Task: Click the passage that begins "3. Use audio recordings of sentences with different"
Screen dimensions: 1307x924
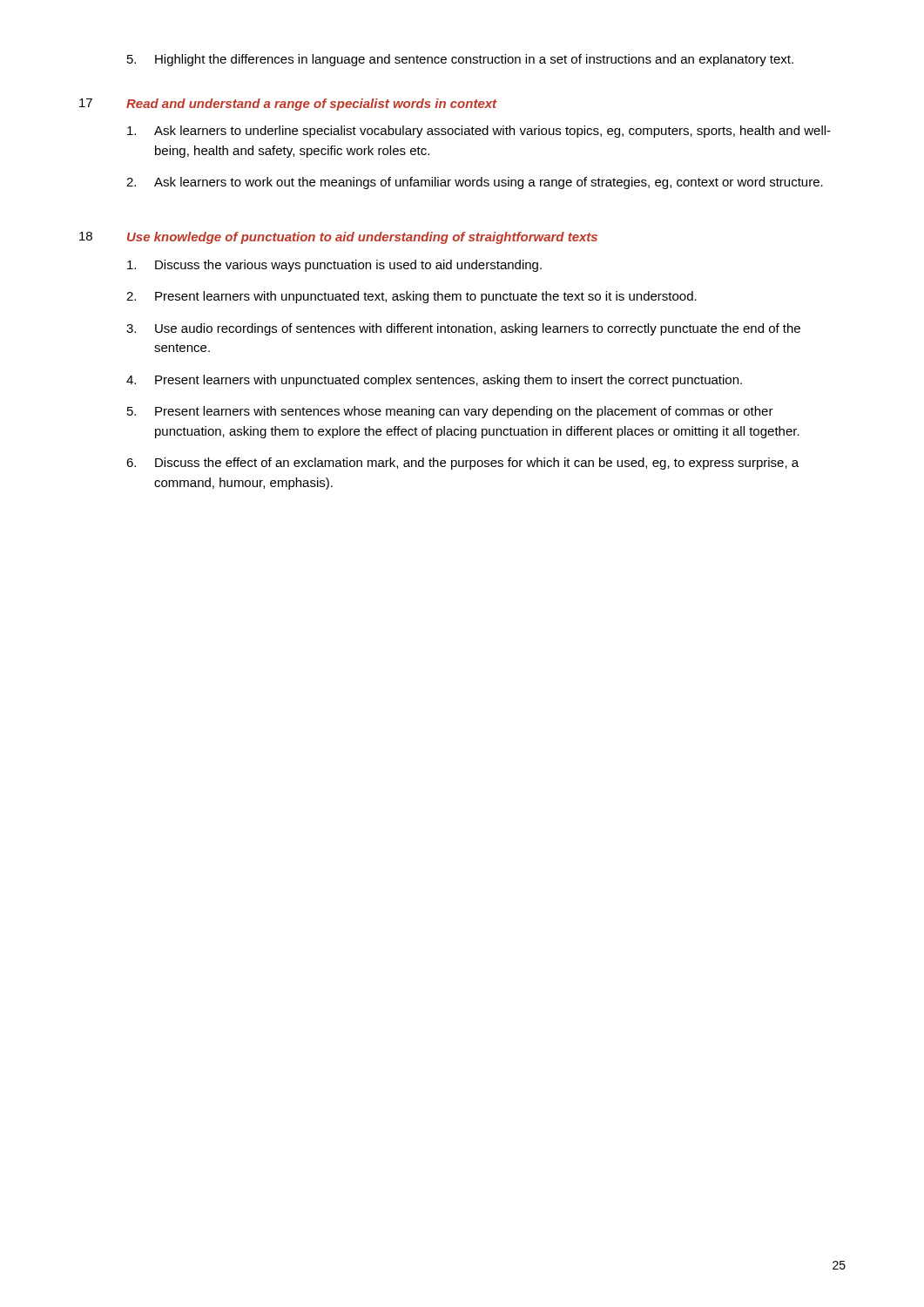Action: point(486,338)
